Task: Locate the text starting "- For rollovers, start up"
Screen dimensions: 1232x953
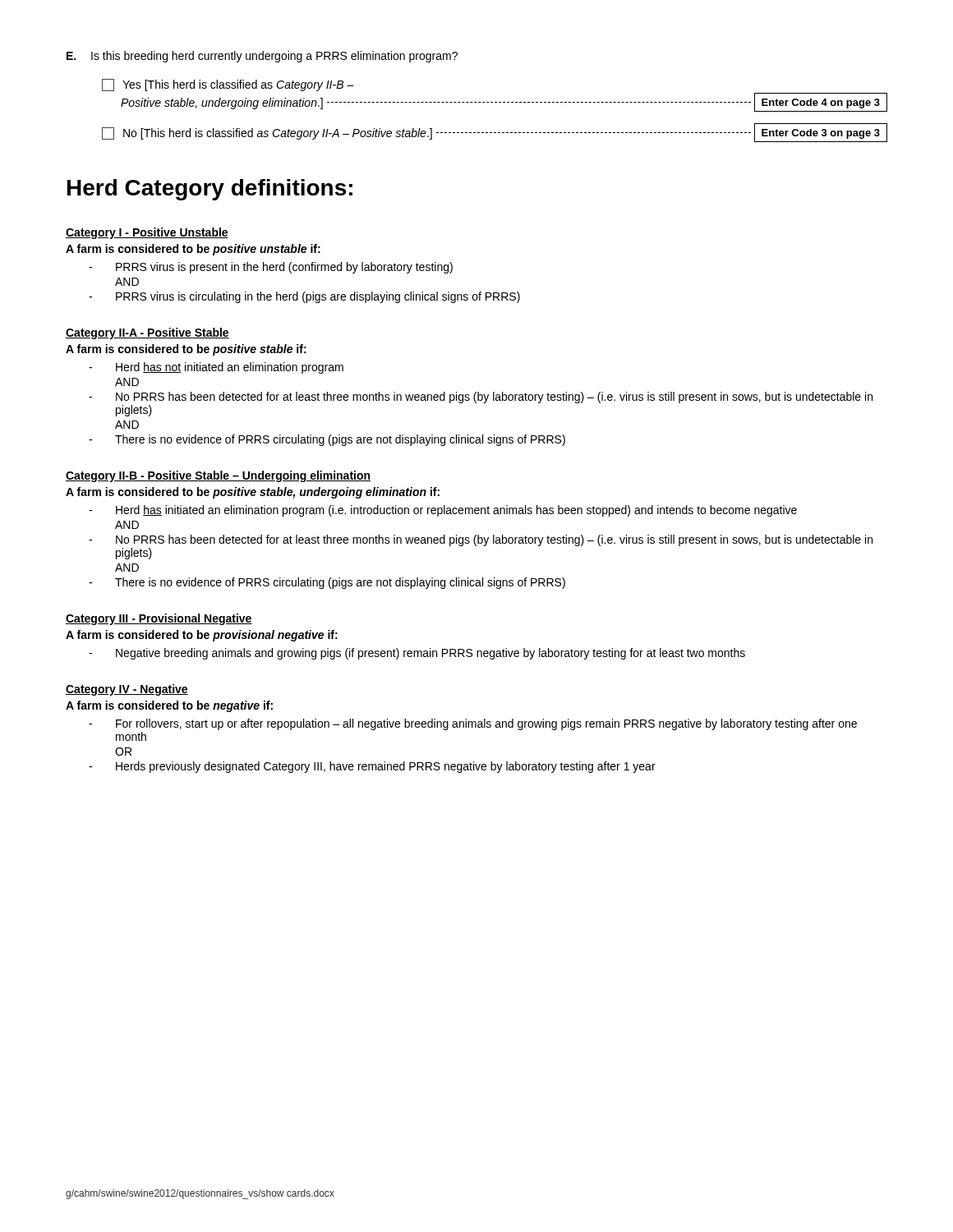Action: 488,730
